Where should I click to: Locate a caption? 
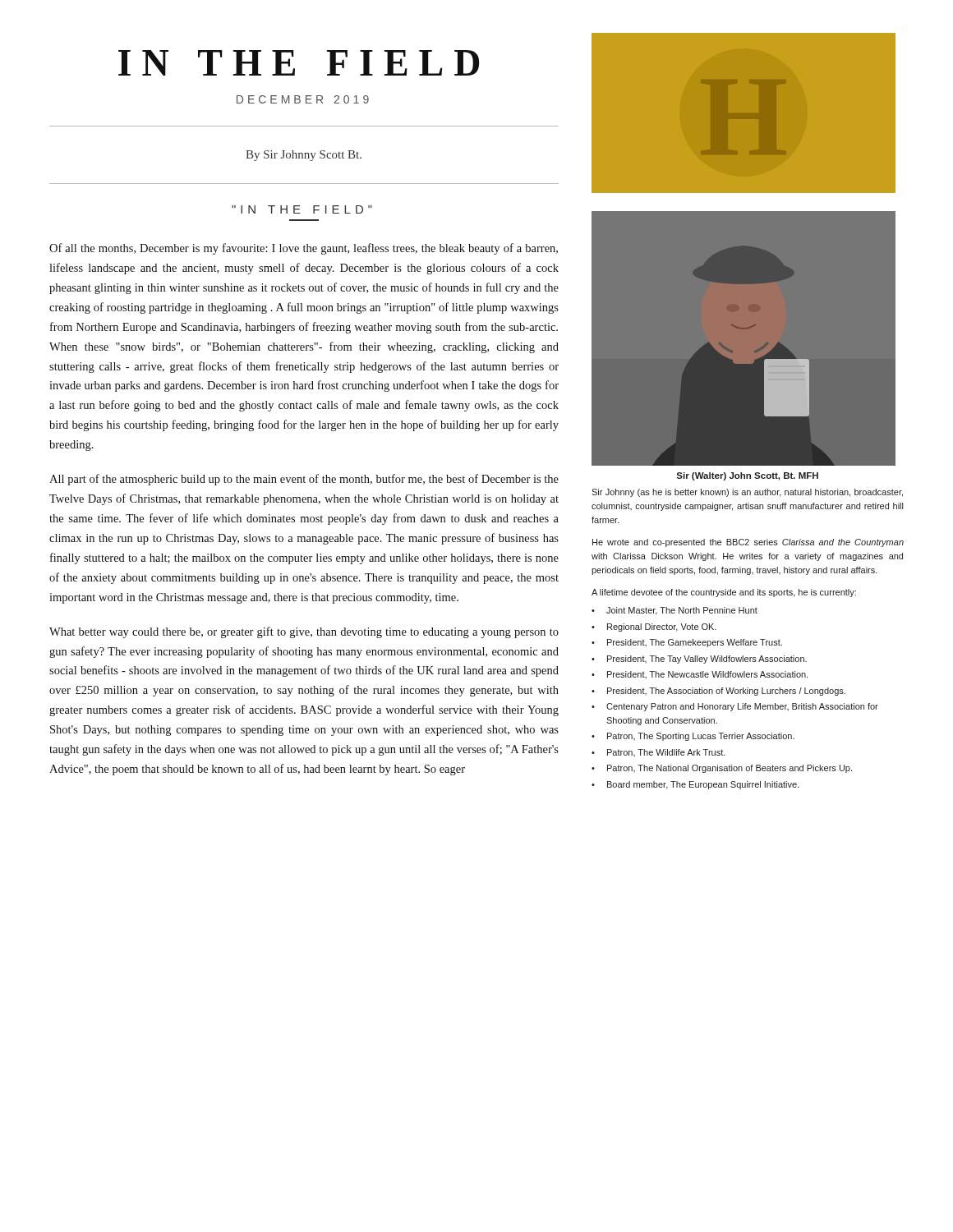point(748,476)
